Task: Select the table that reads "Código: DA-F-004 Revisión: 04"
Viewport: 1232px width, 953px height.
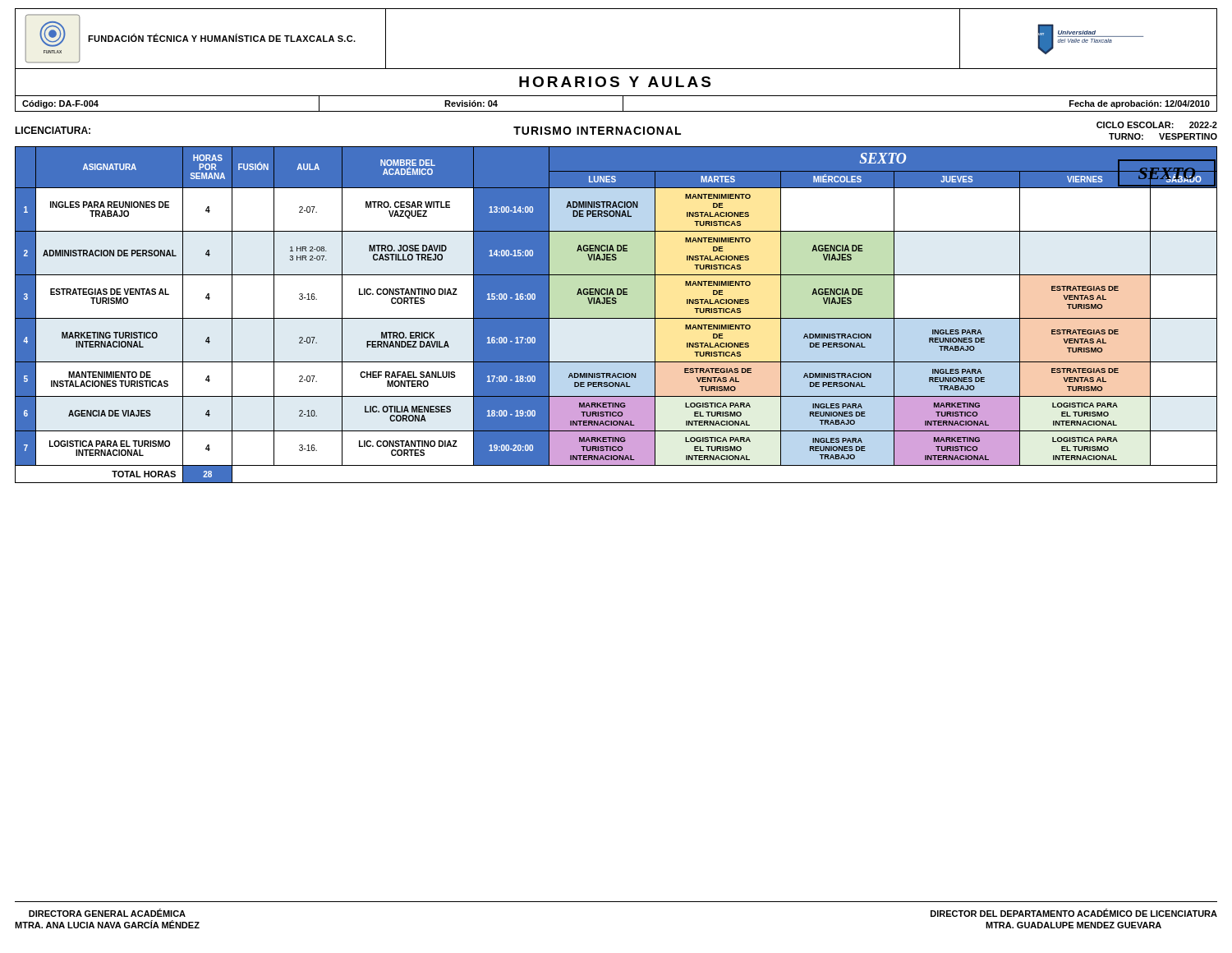Action: pyautogui.click(x=616, y=104)
